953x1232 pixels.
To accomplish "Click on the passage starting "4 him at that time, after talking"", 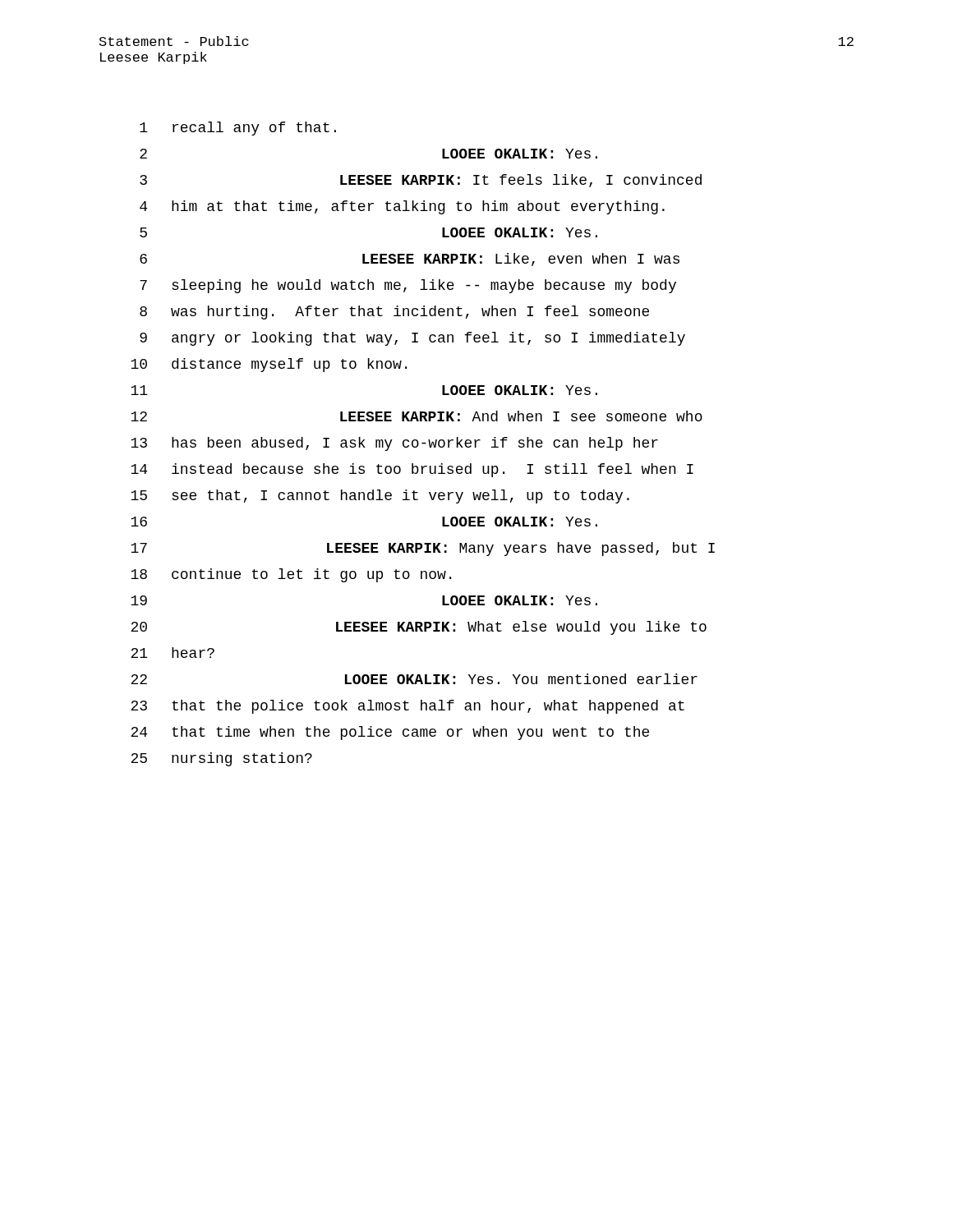I will coord(485,207).
